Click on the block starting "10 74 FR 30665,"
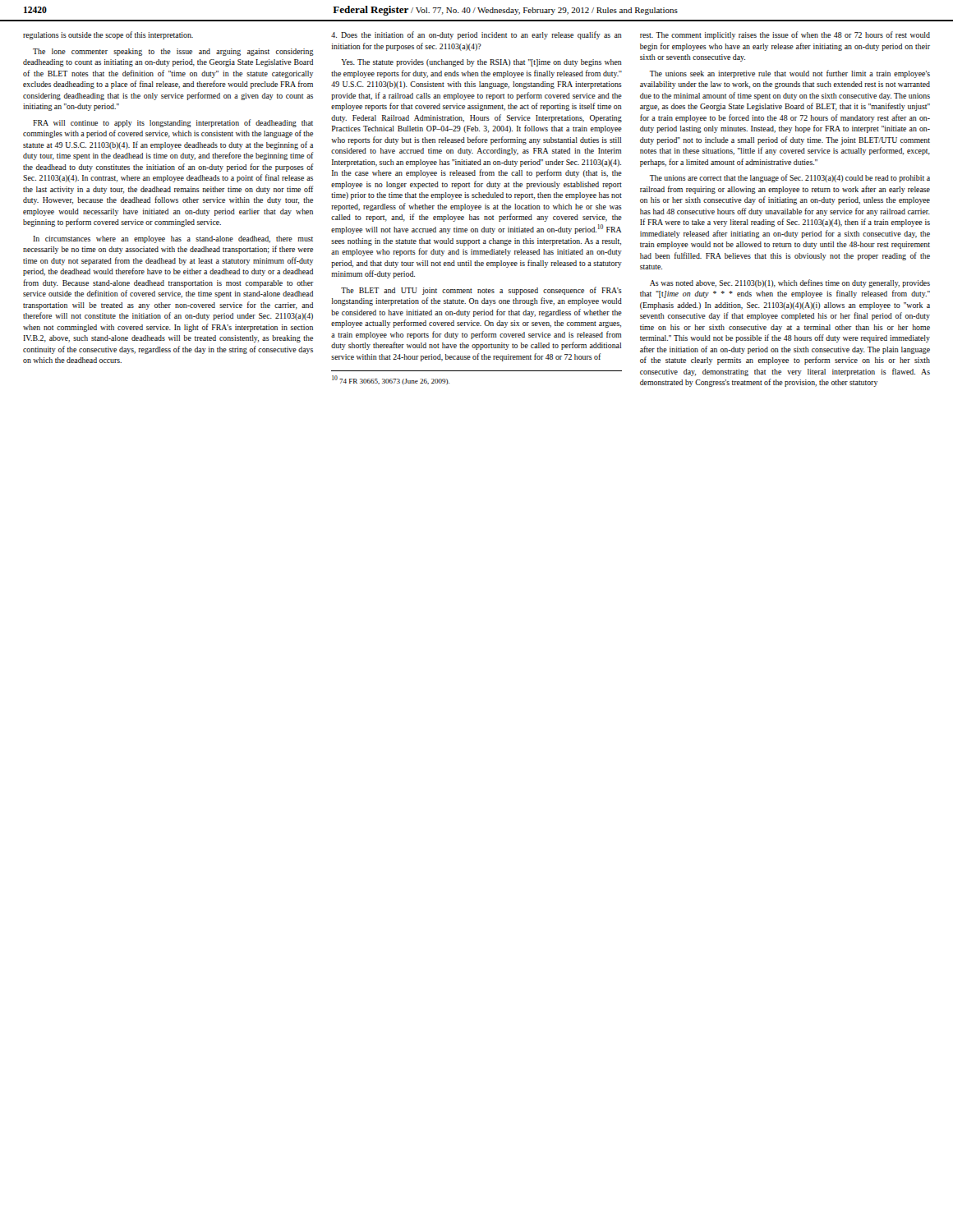 pos(476,381)
